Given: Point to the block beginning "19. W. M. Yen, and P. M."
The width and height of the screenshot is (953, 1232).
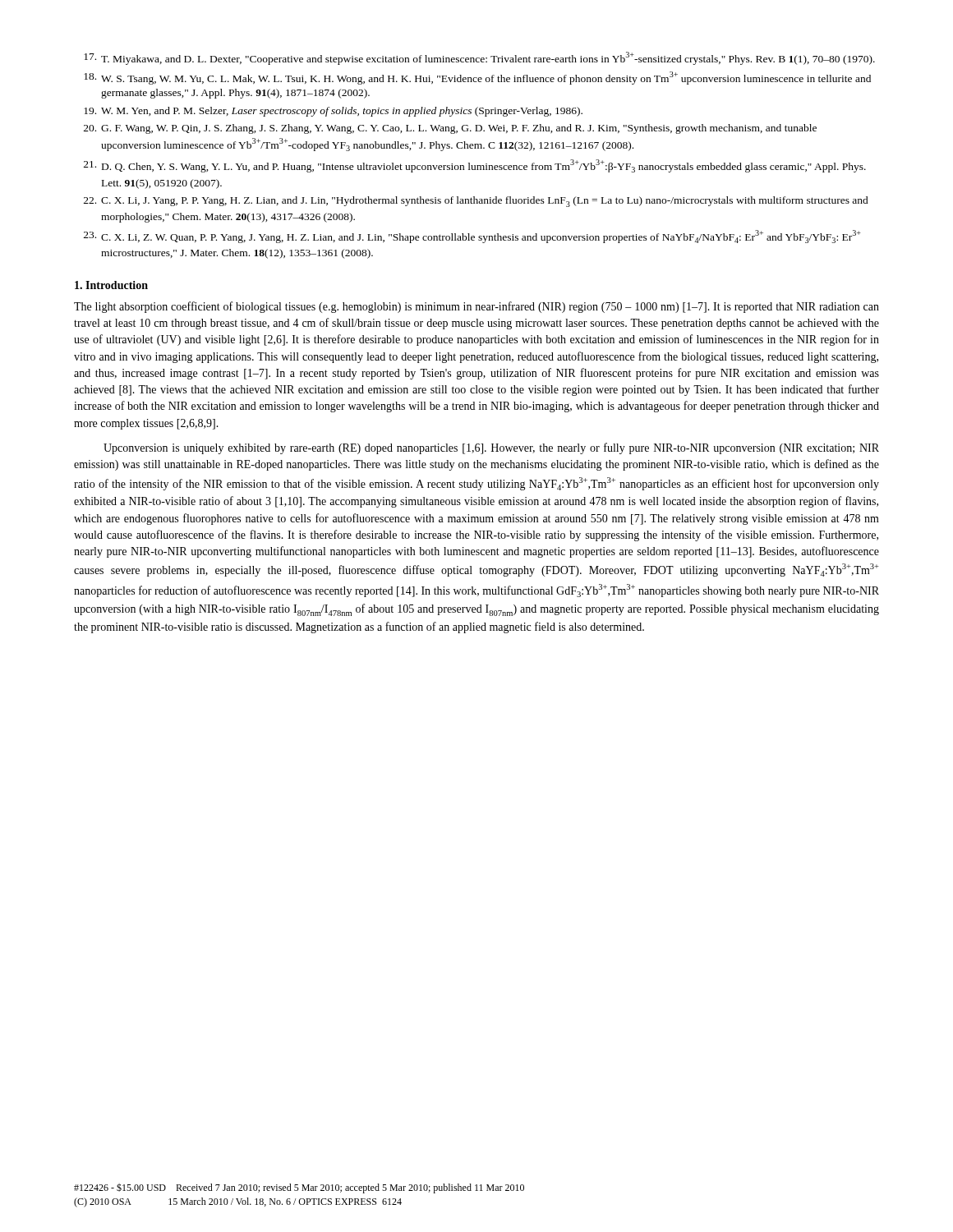Looking at the screenshot, I should point(476,111).
